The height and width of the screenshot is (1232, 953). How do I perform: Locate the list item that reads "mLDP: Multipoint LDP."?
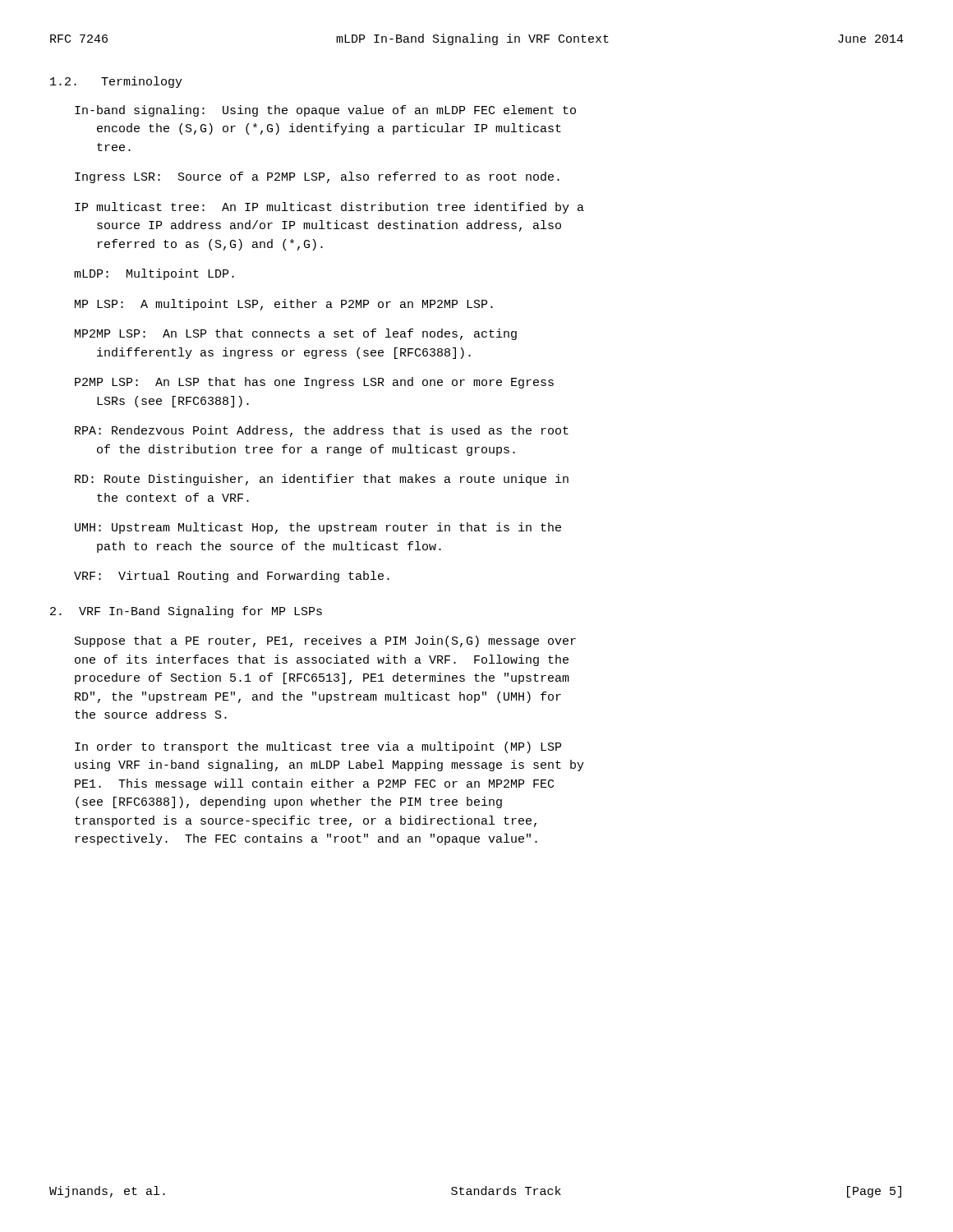coord(155,275)
